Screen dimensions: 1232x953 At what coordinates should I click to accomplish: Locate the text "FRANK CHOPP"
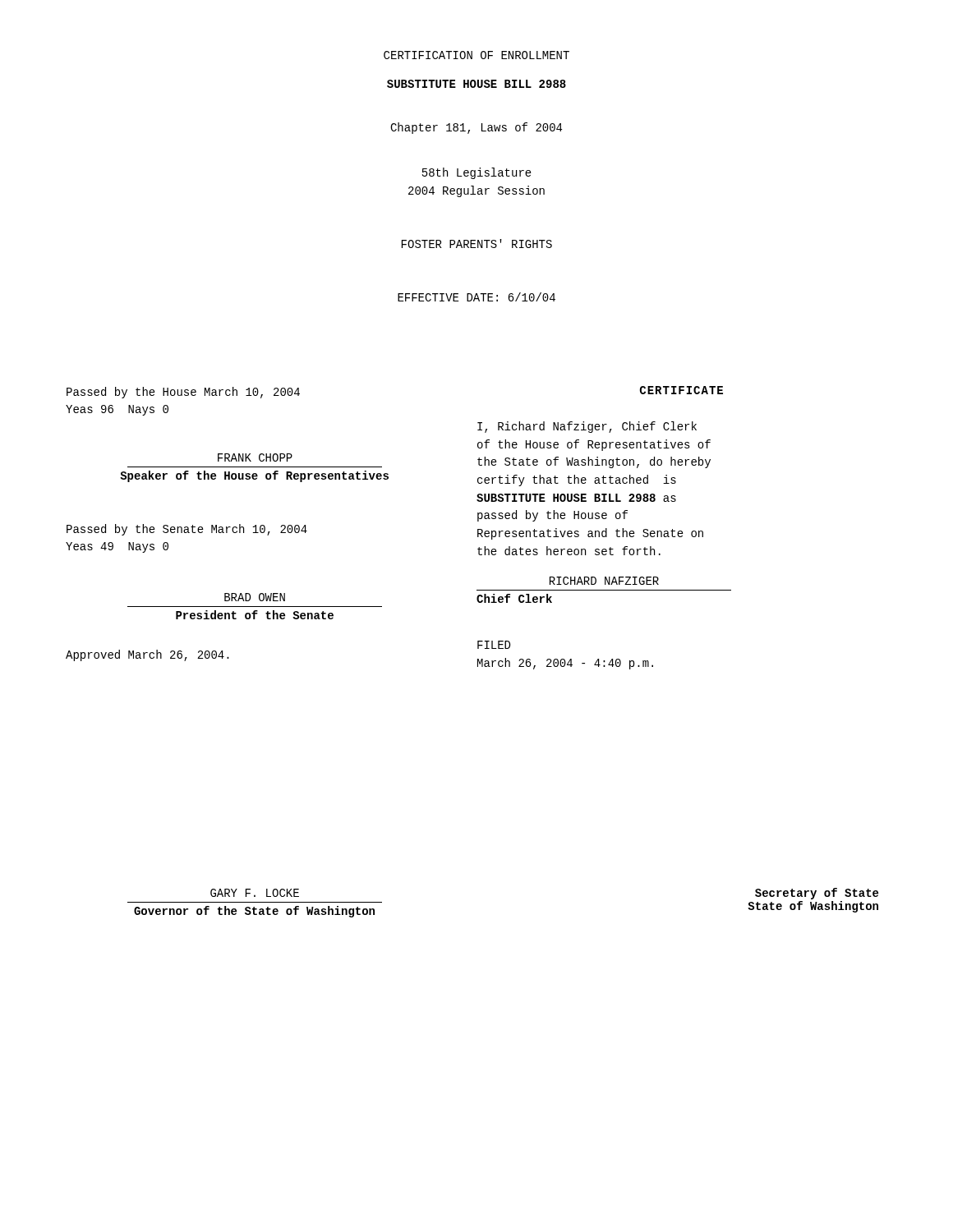point(255,460)
